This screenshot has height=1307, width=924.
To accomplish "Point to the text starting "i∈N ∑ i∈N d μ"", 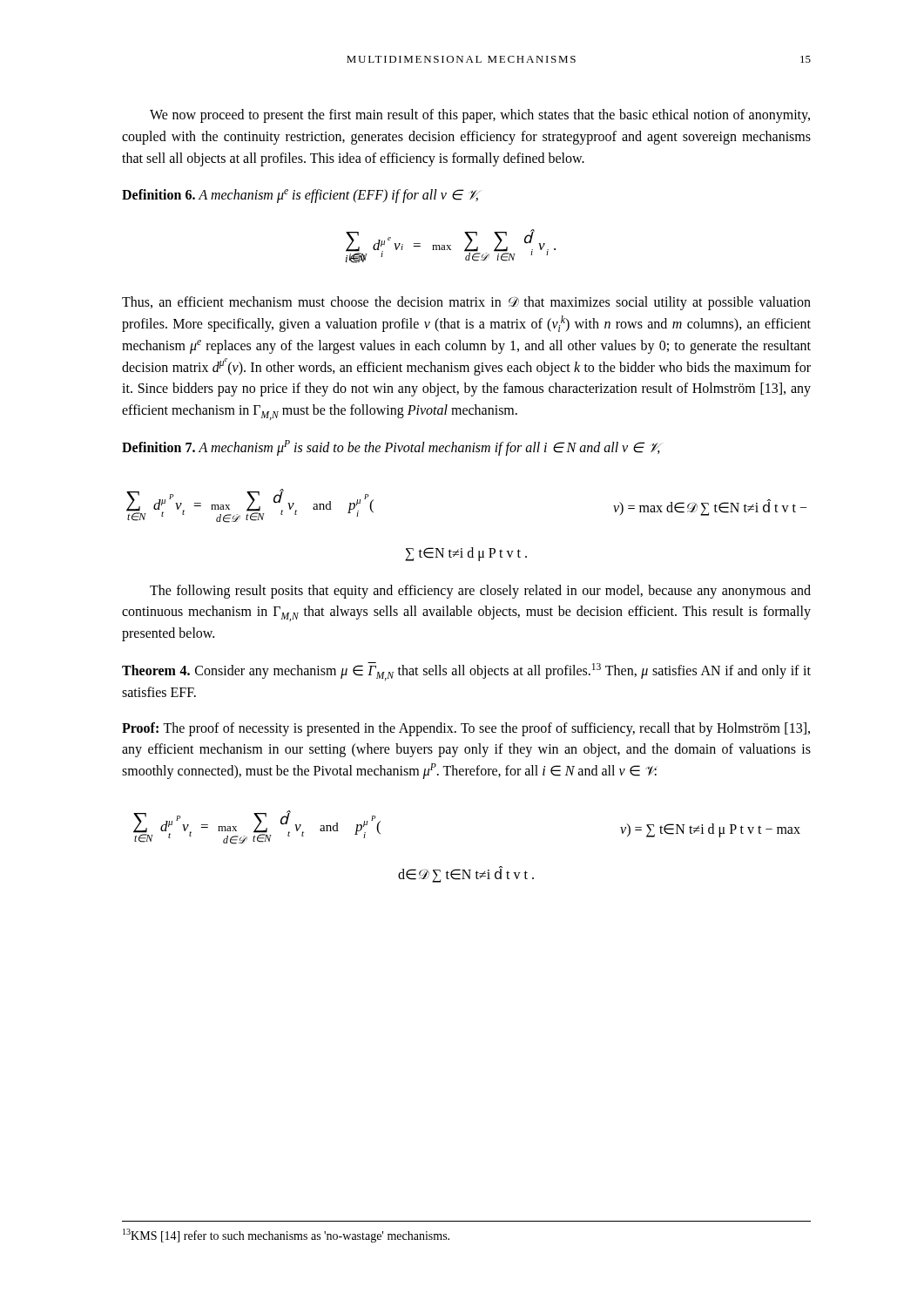I will tap(466, 249).
